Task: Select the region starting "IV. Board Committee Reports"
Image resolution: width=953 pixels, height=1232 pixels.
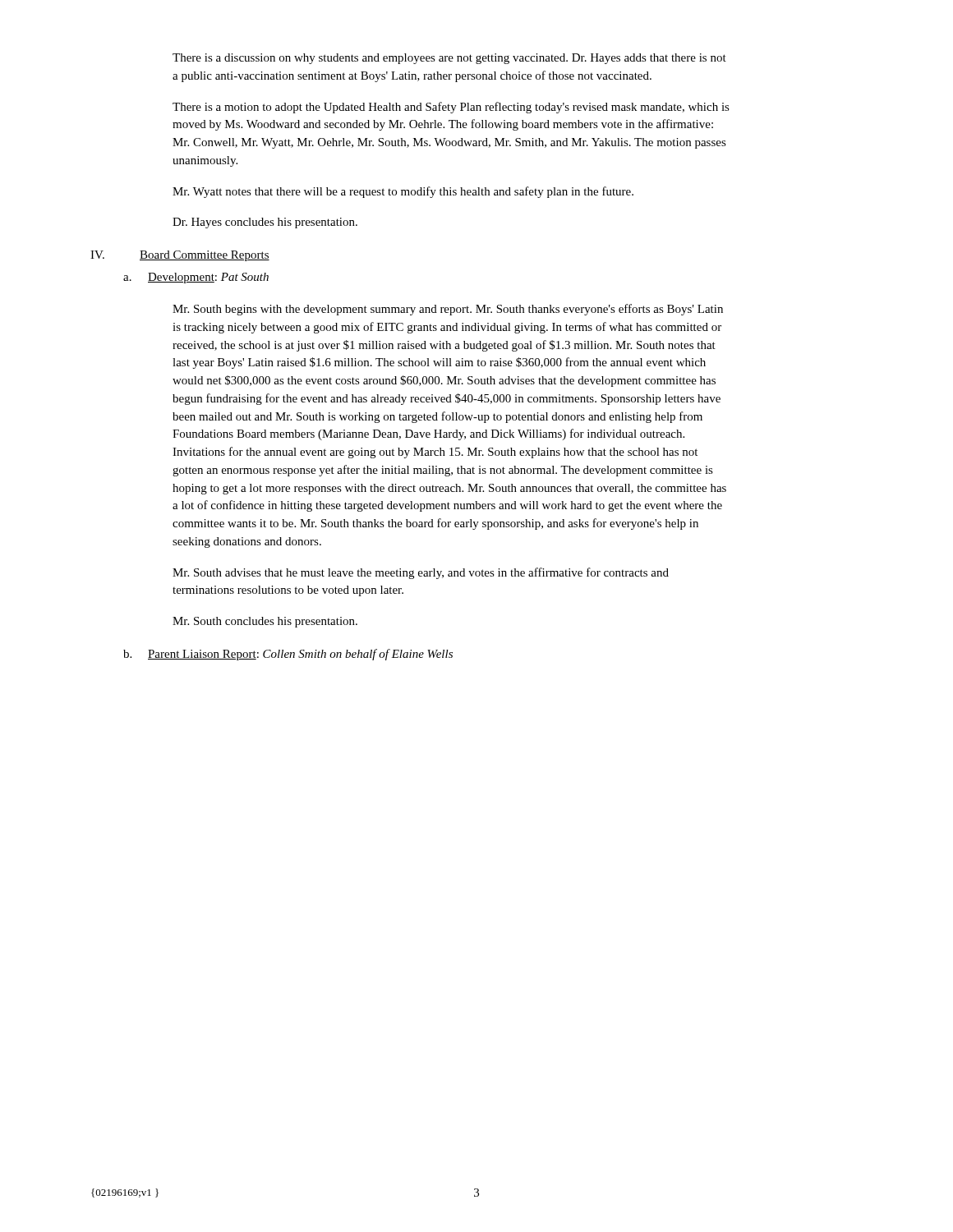Action: 180,255
